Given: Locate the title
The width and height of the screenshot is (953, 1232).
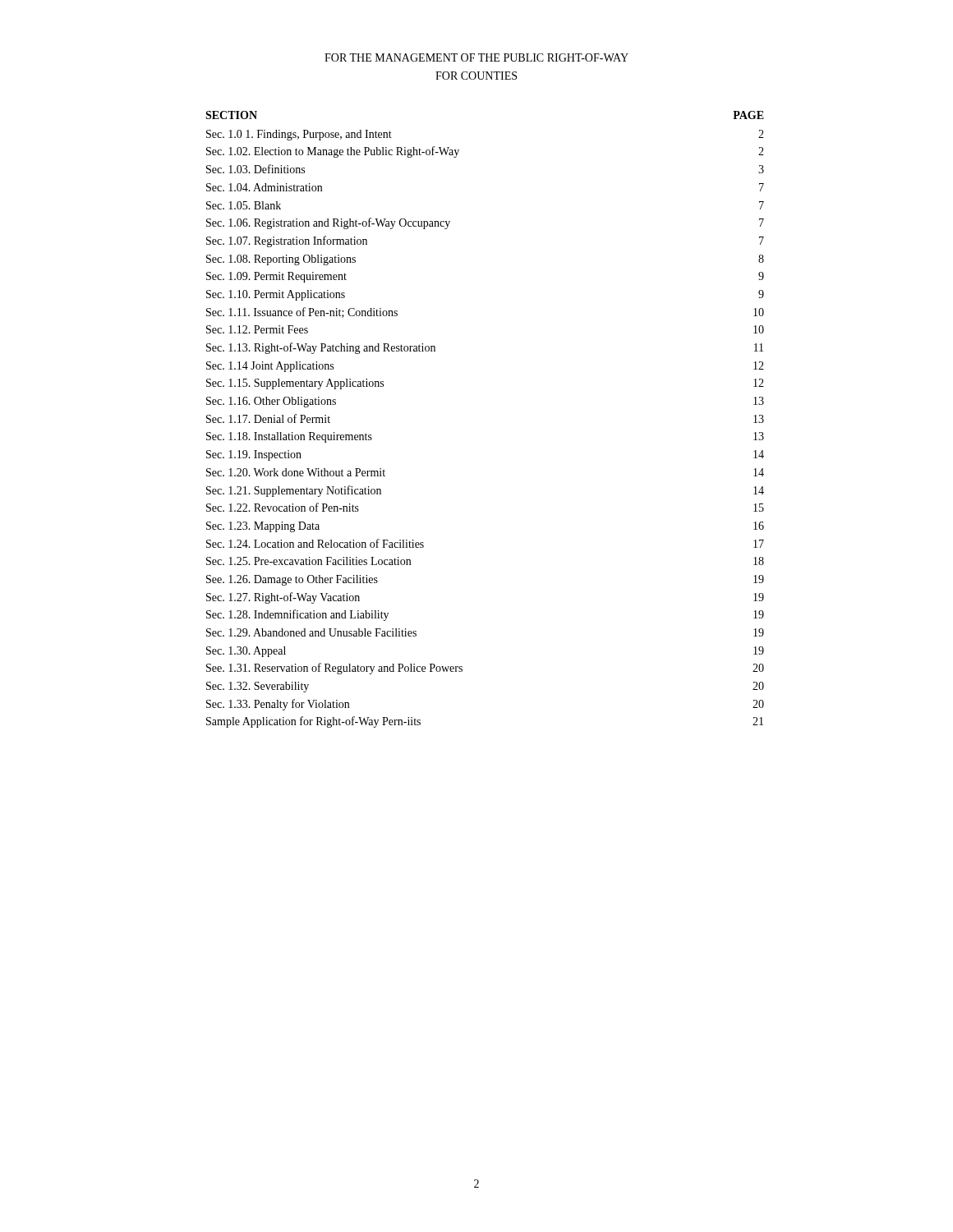Looking at the screenshot, I should pos(476,67).
